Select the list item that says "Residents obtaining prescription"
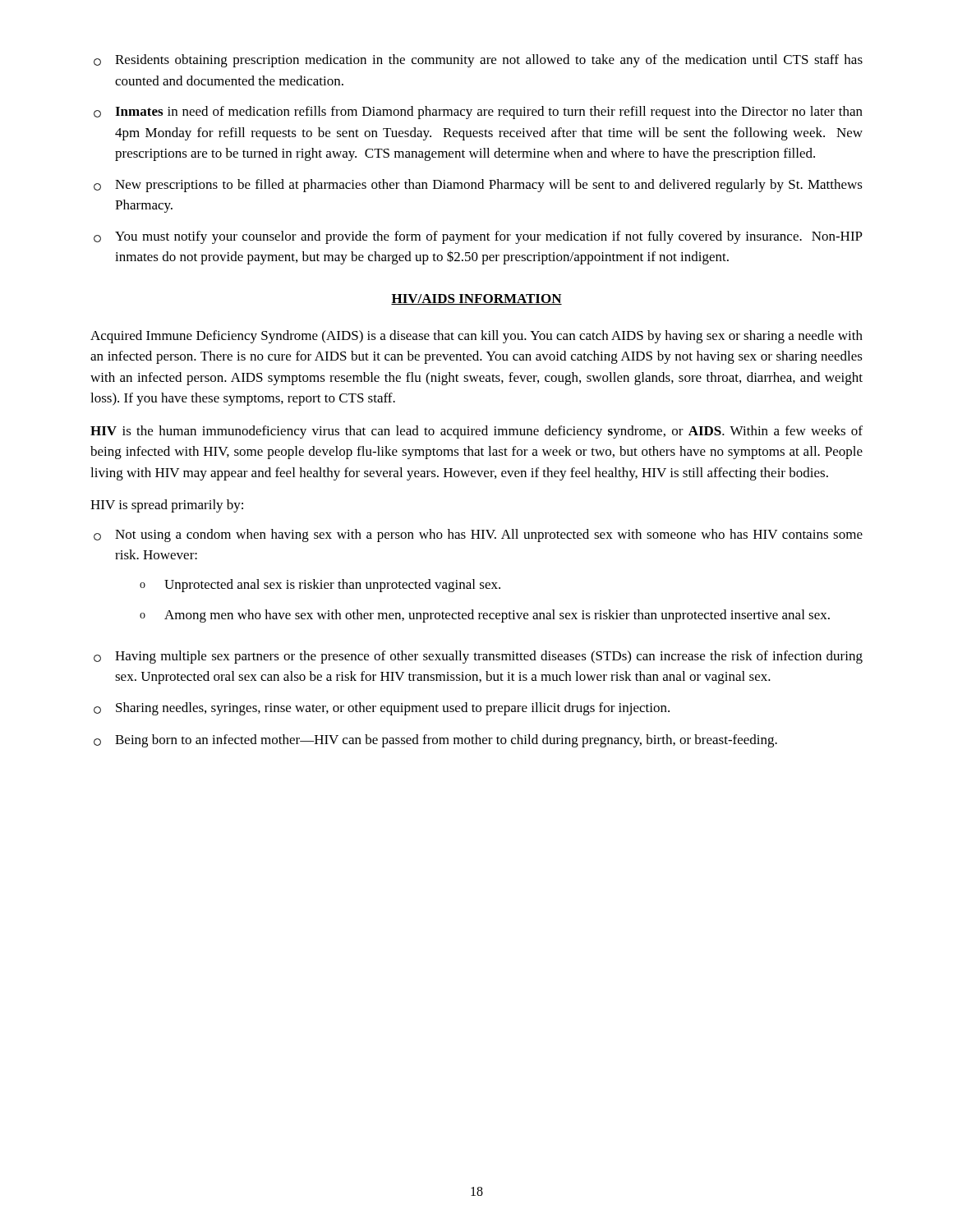 click(476, 70)
